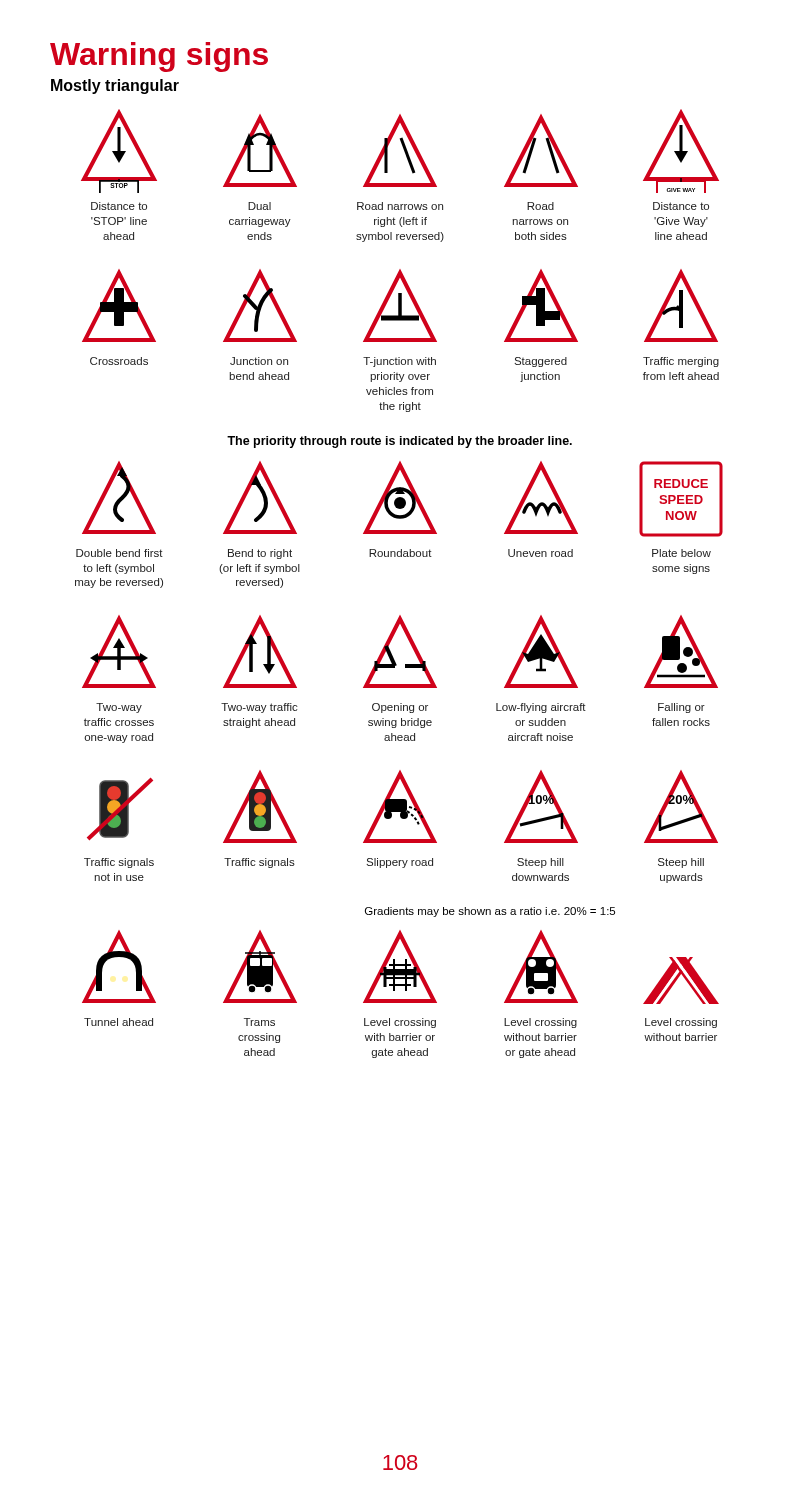Select the text starting "Gradients may be shown as"

tap(490, 911)
